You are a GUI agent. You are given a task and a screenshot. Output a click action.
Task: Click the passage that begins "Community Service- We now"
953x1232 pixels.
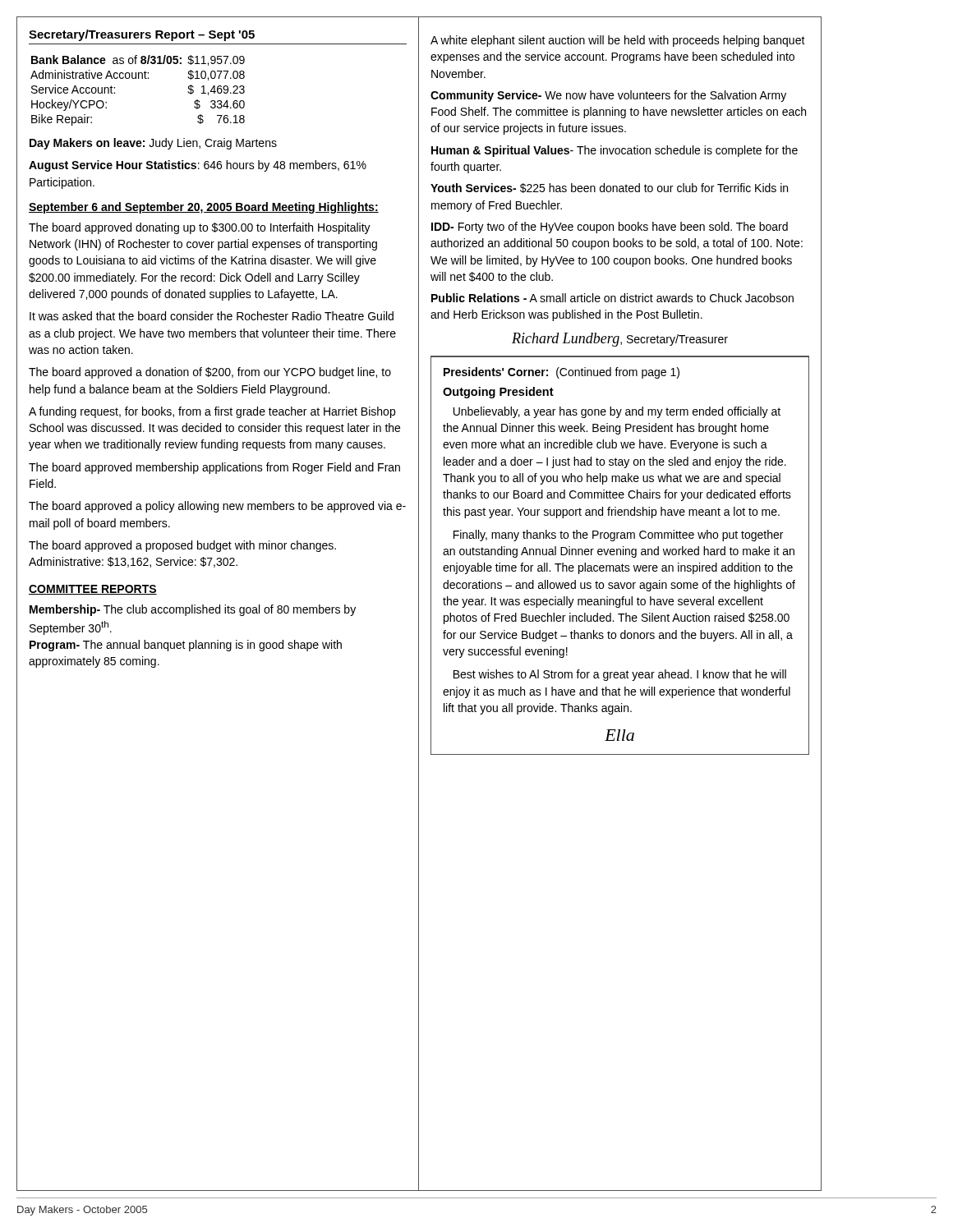619,112
